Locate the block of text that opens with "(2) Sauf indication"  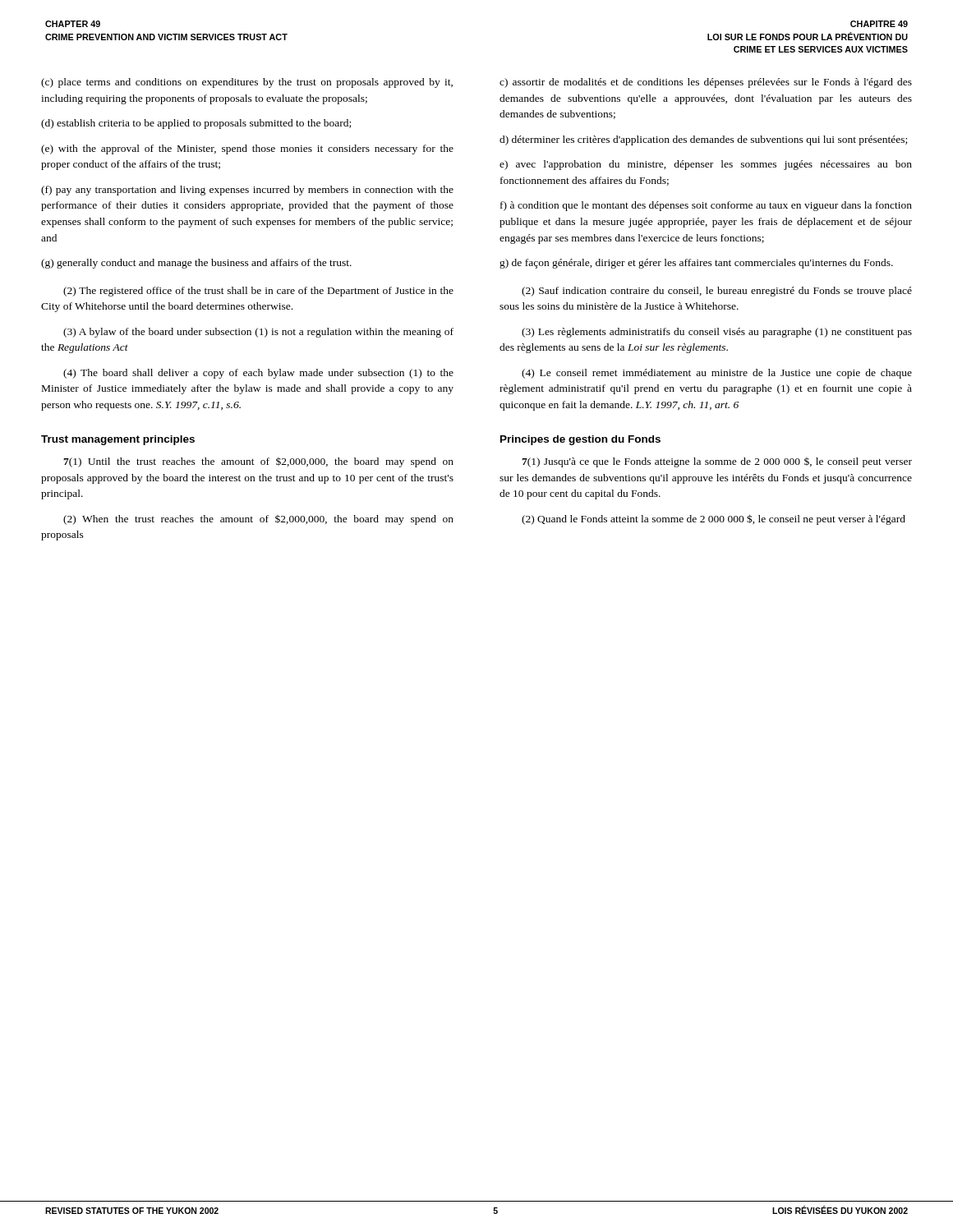[706, 298]
